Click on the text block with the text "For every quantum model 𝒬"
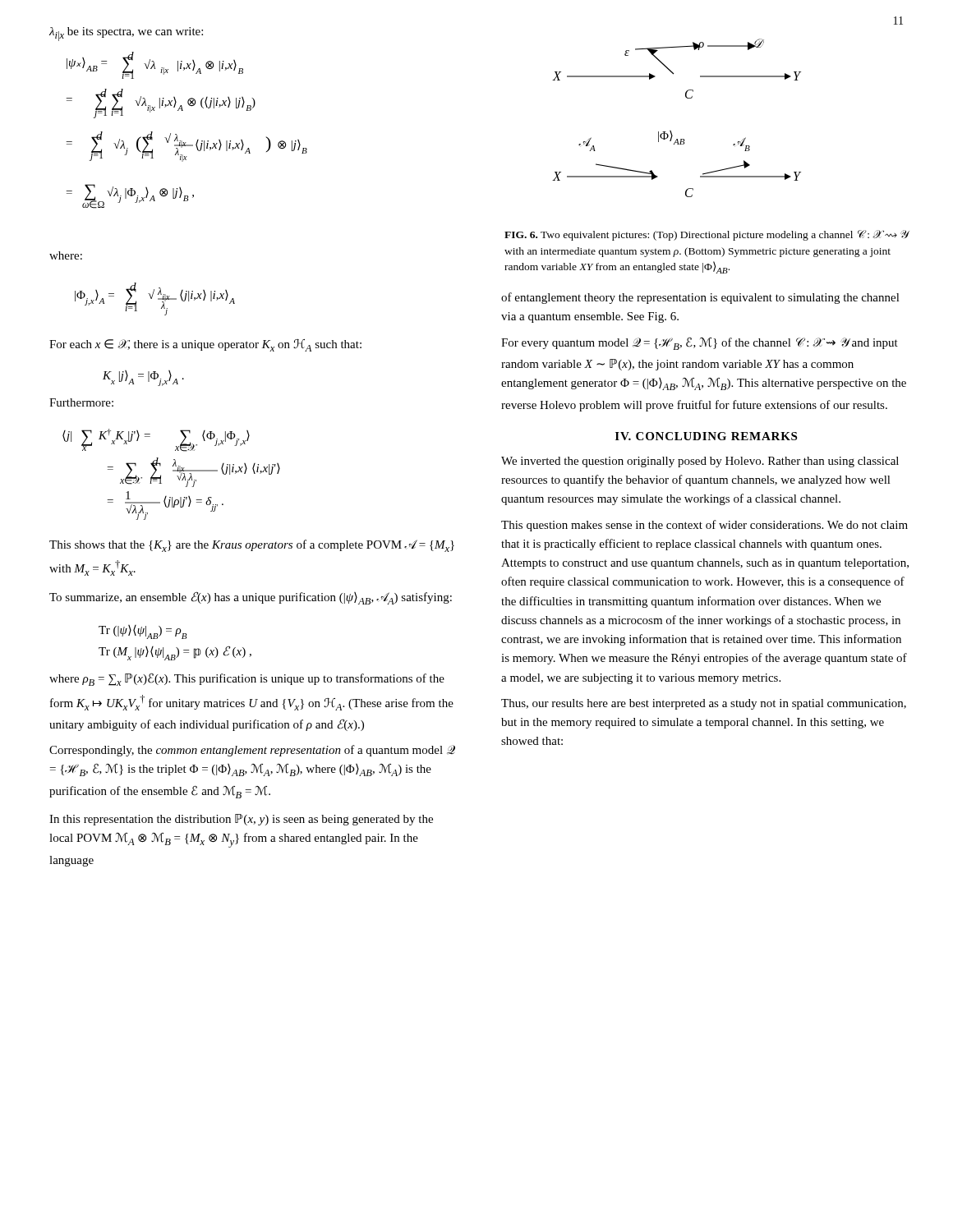Screen dimensions: 1232x953 coord(704,373)
